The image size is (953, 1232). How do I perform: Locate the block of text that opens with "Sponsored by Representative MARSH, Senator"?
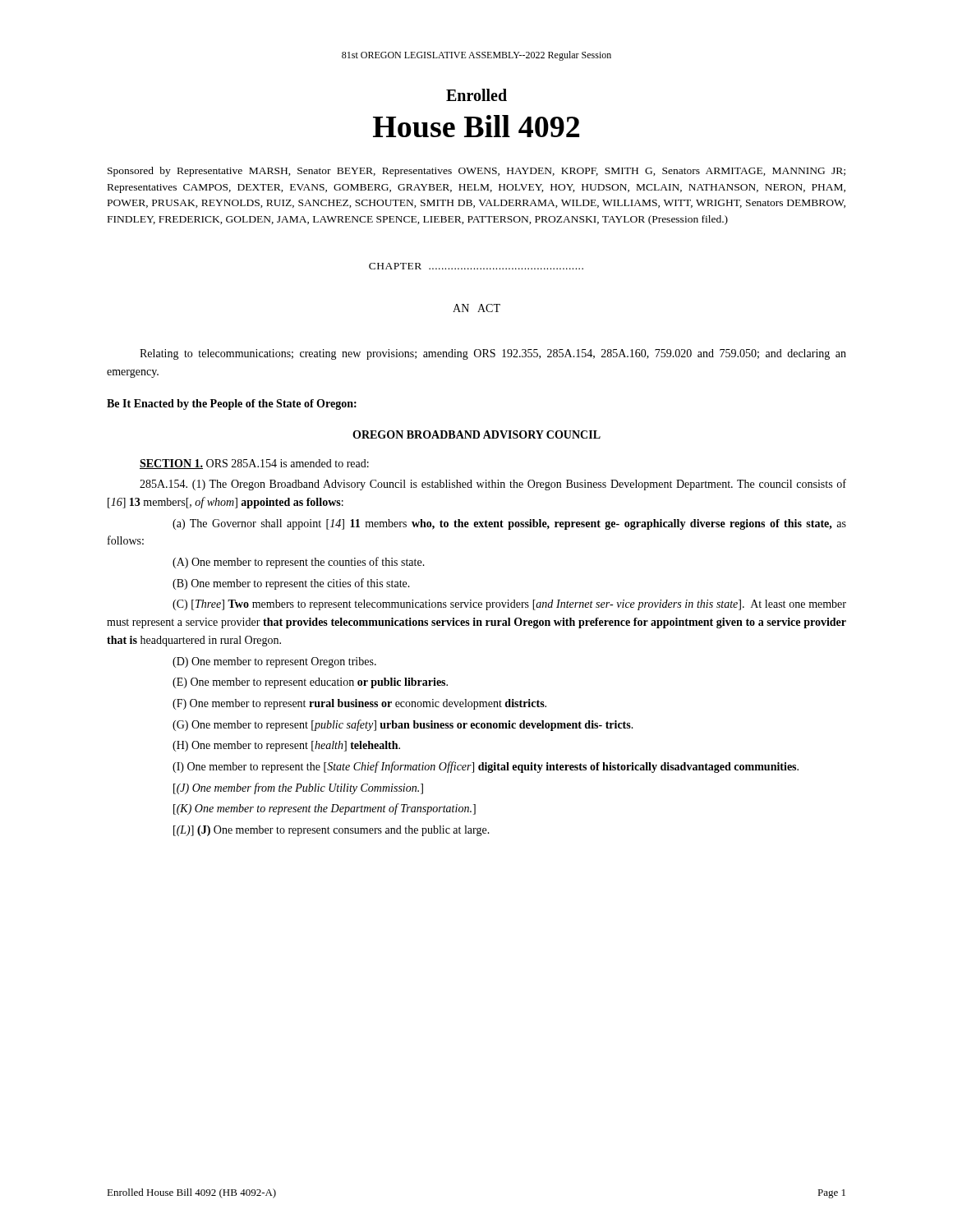pyautogui.click(x=476, y=195)
